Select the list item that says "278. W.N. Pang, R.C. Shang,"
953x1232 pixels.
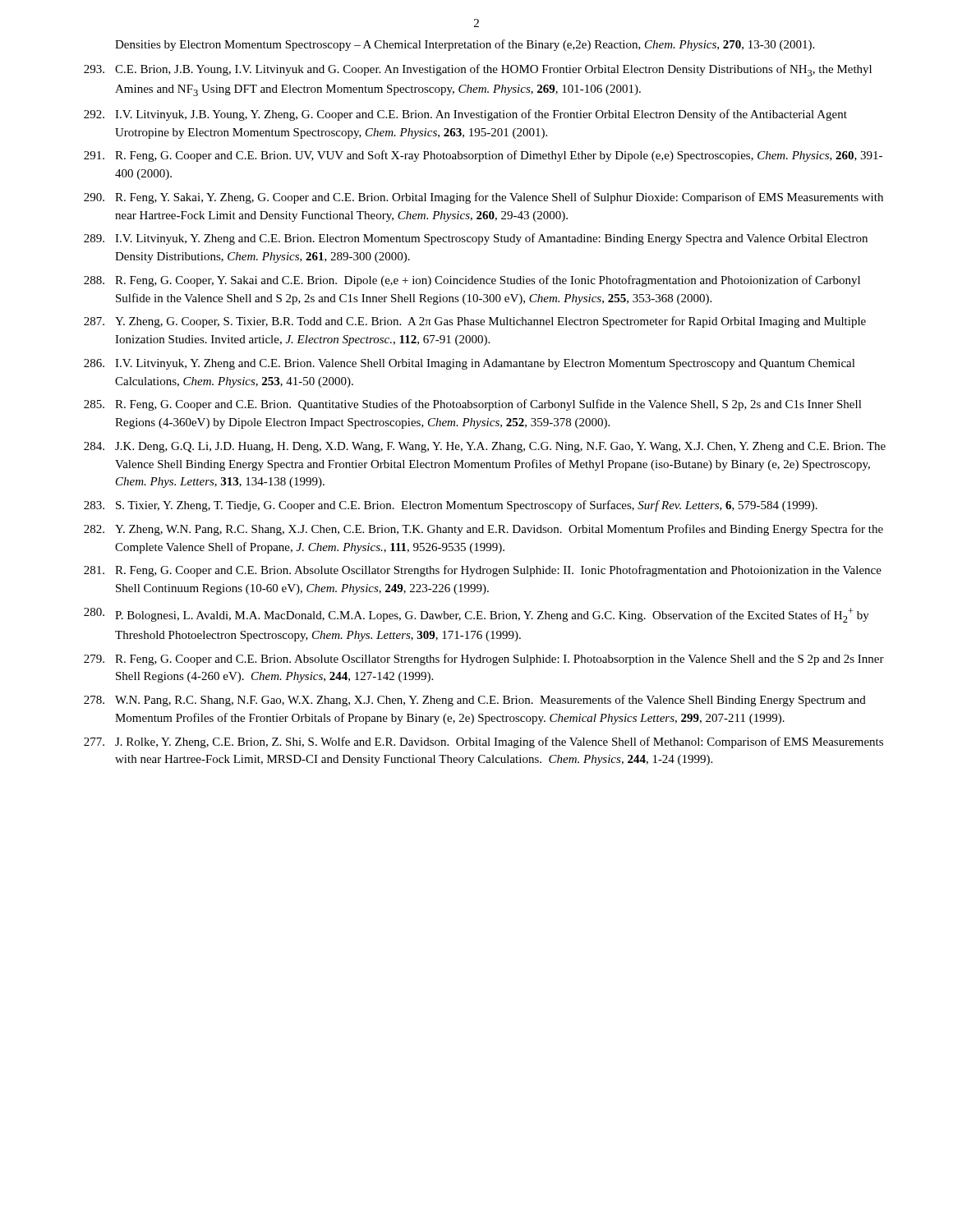pyautogui.click(x=476, y=710)
